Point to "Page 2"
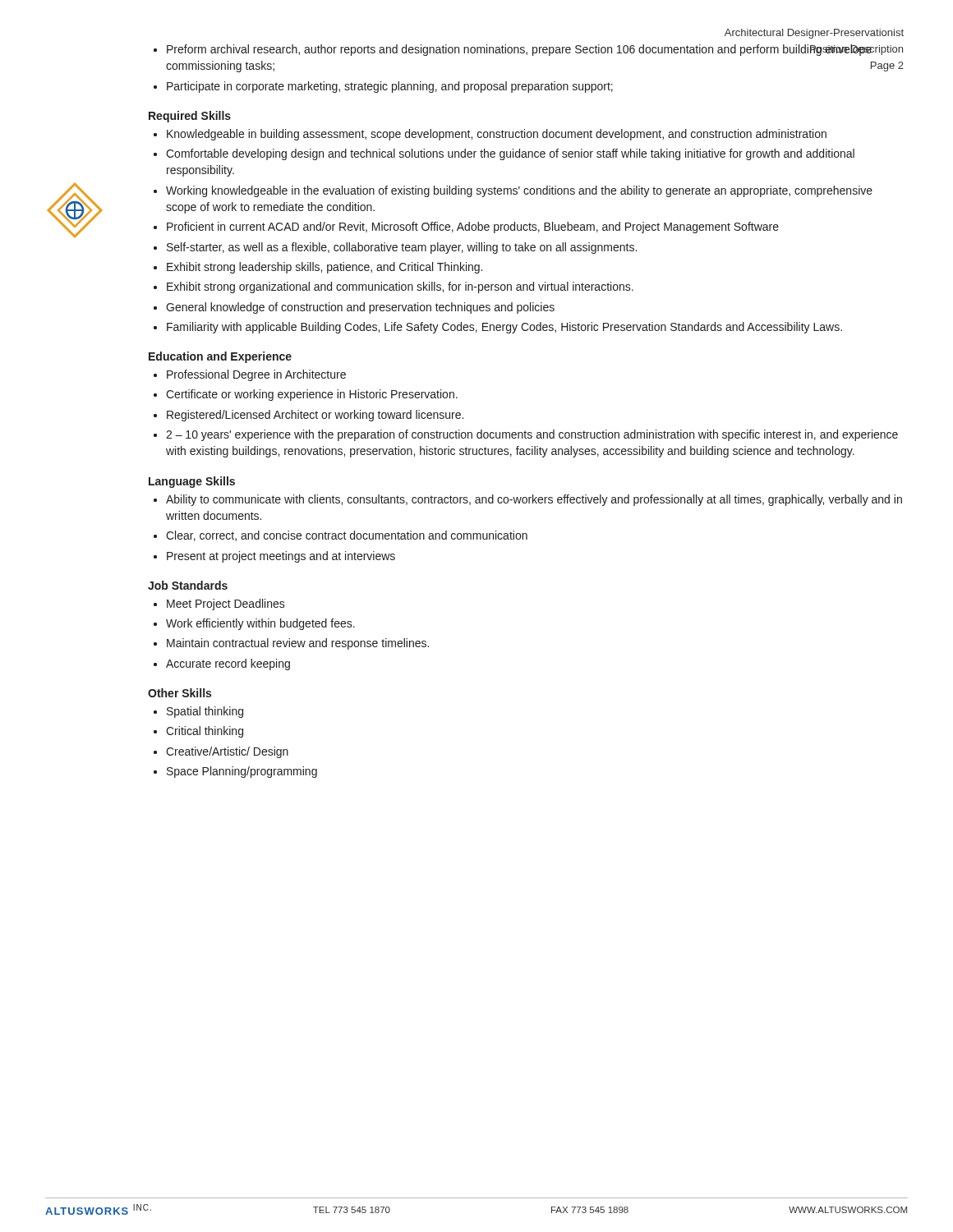Image resolution: width=953 pixels, height=1232 pixels. coord(887,65)
